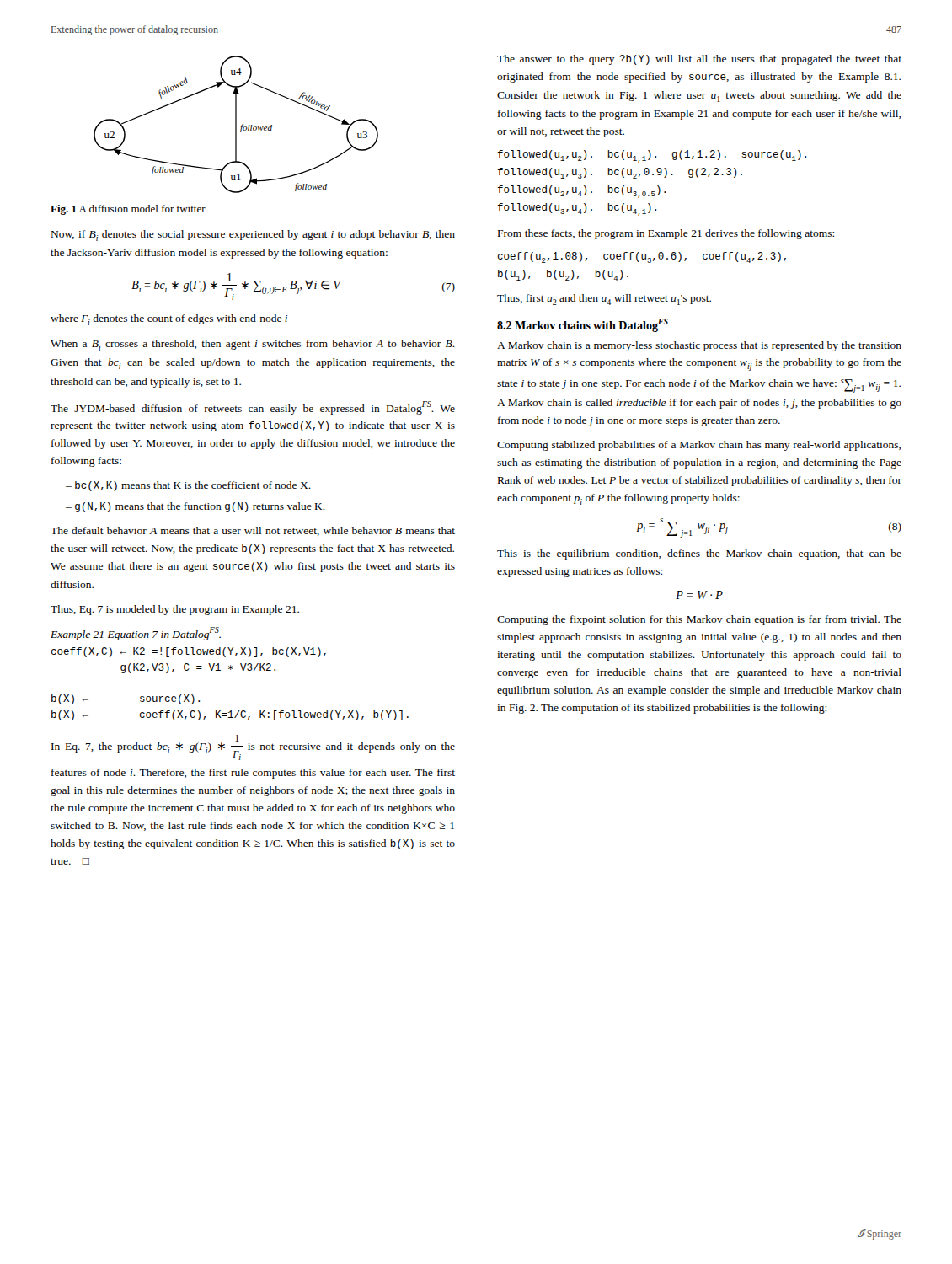This screenshot has height=1264, width=952.
Task: Find the flowchart
Action: [253, 122]
